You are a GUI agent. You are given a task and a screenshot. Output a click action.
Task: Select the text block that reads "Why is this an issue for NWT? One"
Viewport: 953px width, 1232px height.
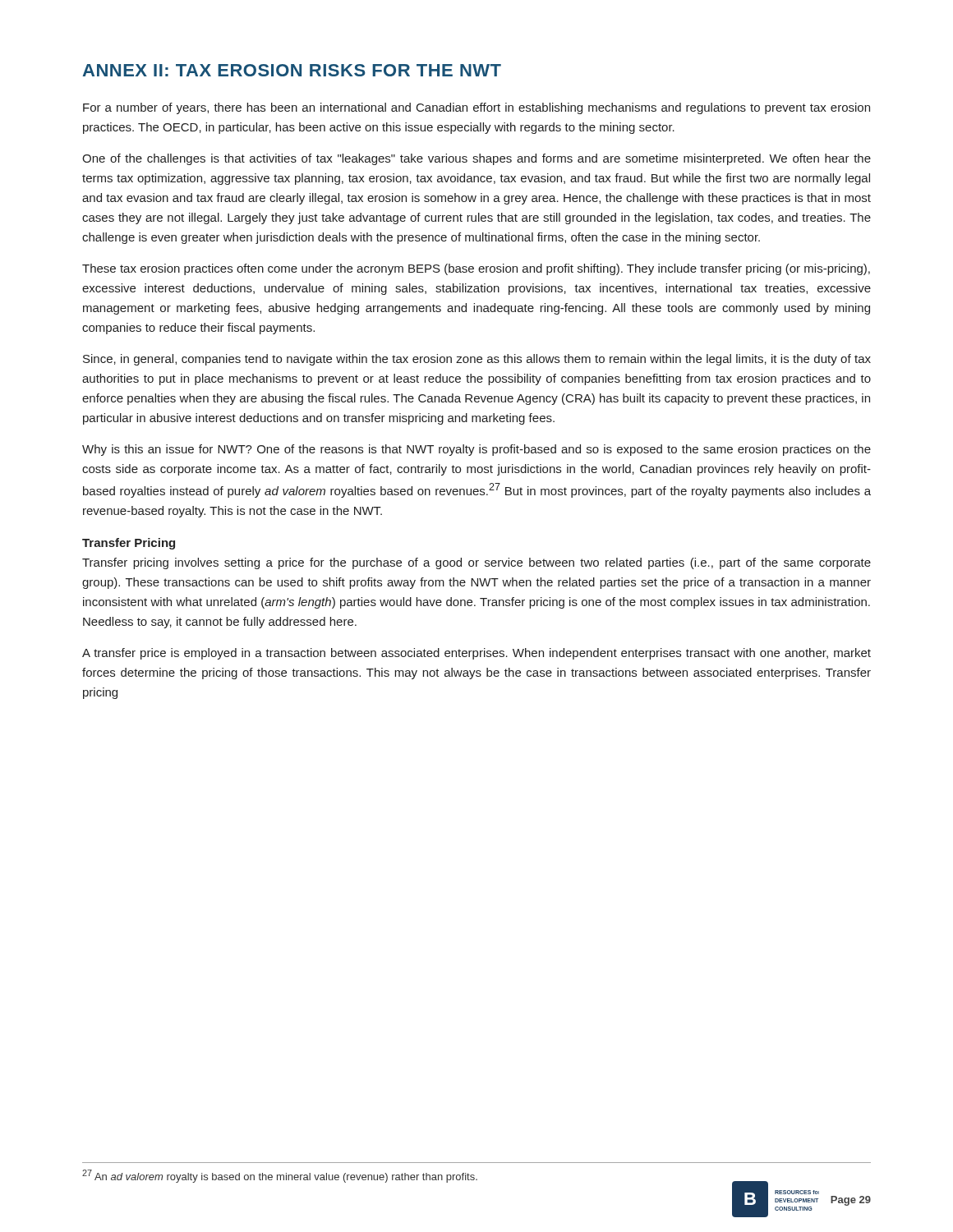tap(476, 479)
